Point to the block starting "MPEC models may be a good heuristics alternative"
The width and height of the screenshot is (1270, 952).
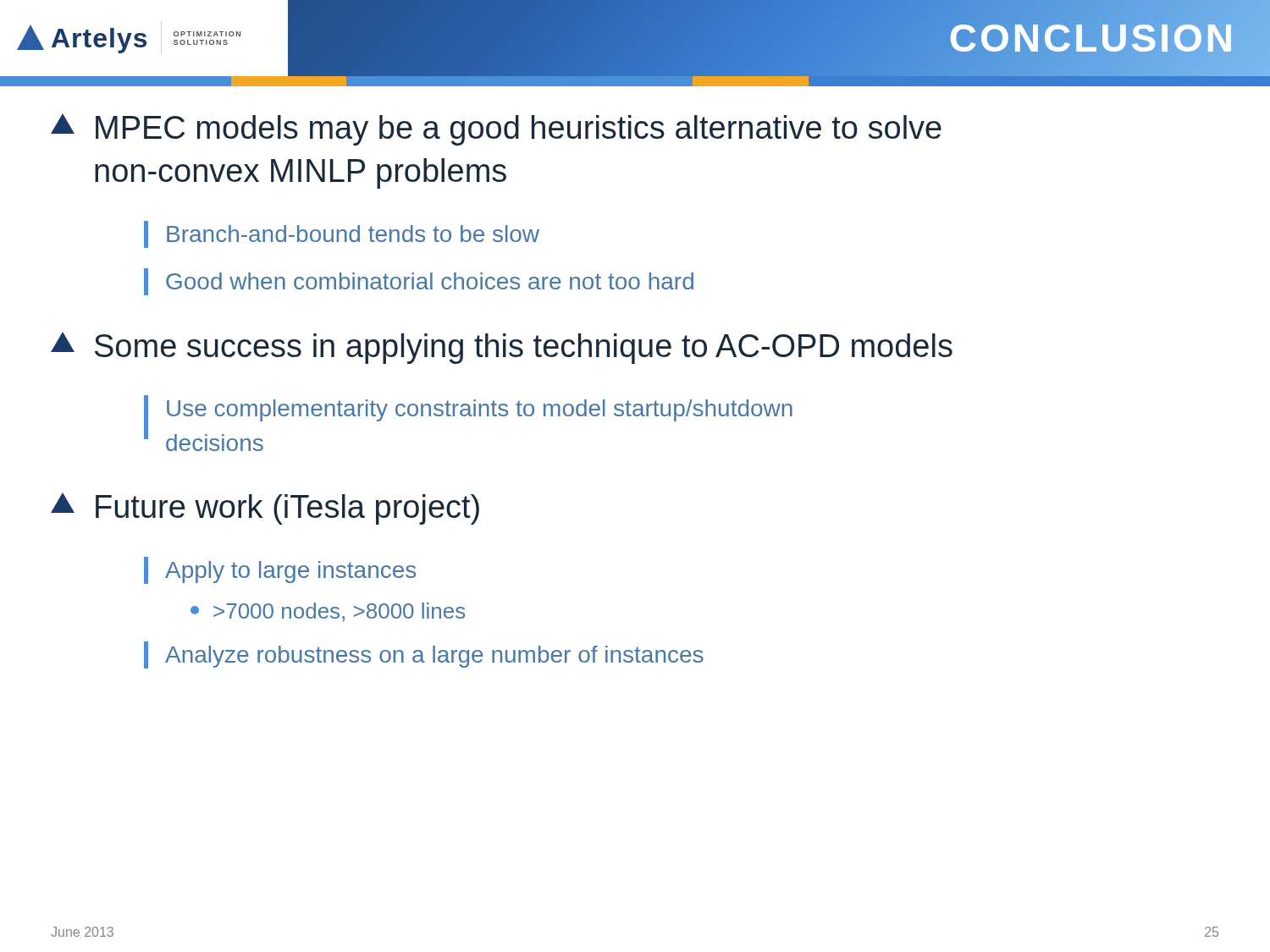click(497, 150)
